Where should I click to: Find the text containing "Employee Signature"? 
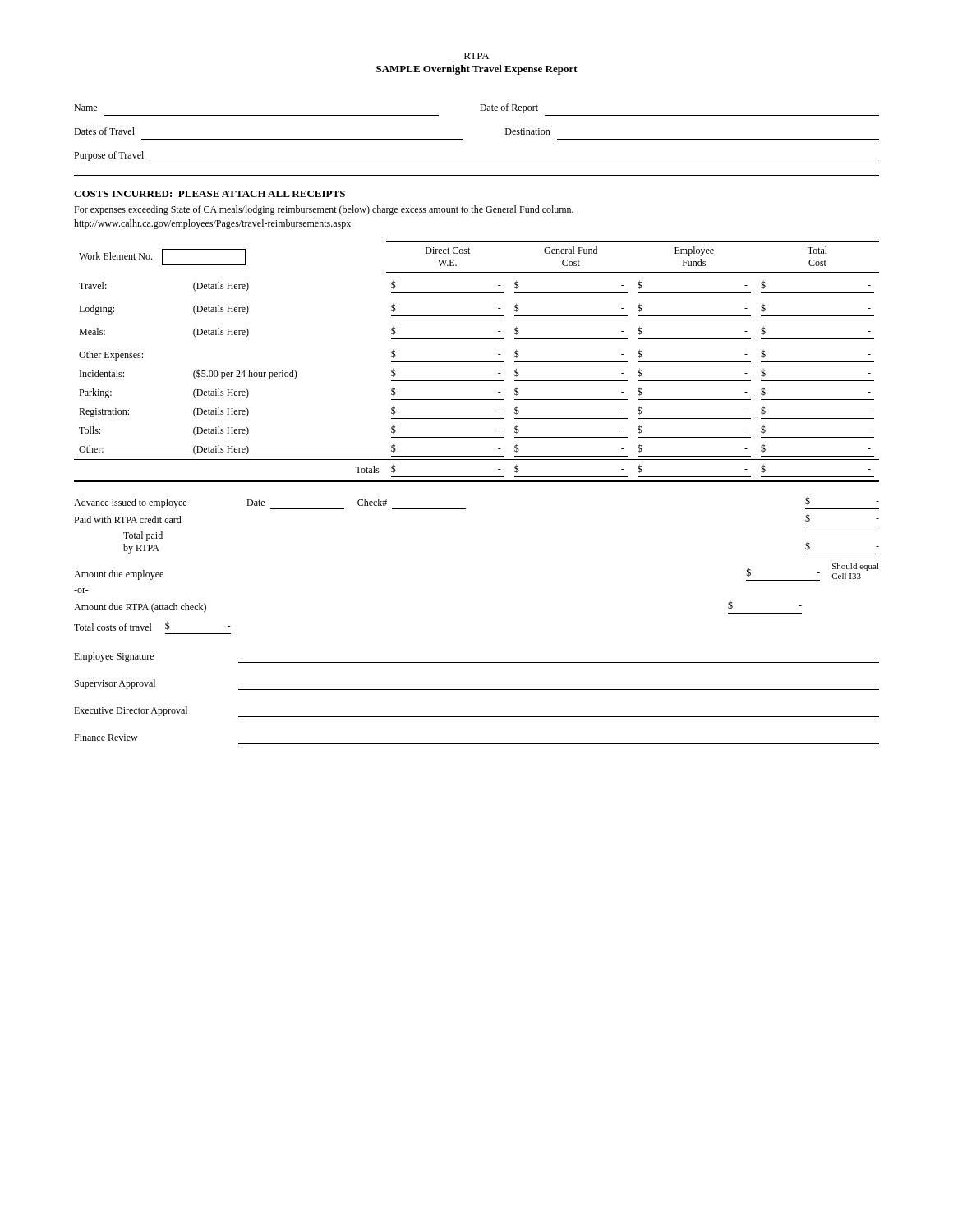click(x=476, y=655)
